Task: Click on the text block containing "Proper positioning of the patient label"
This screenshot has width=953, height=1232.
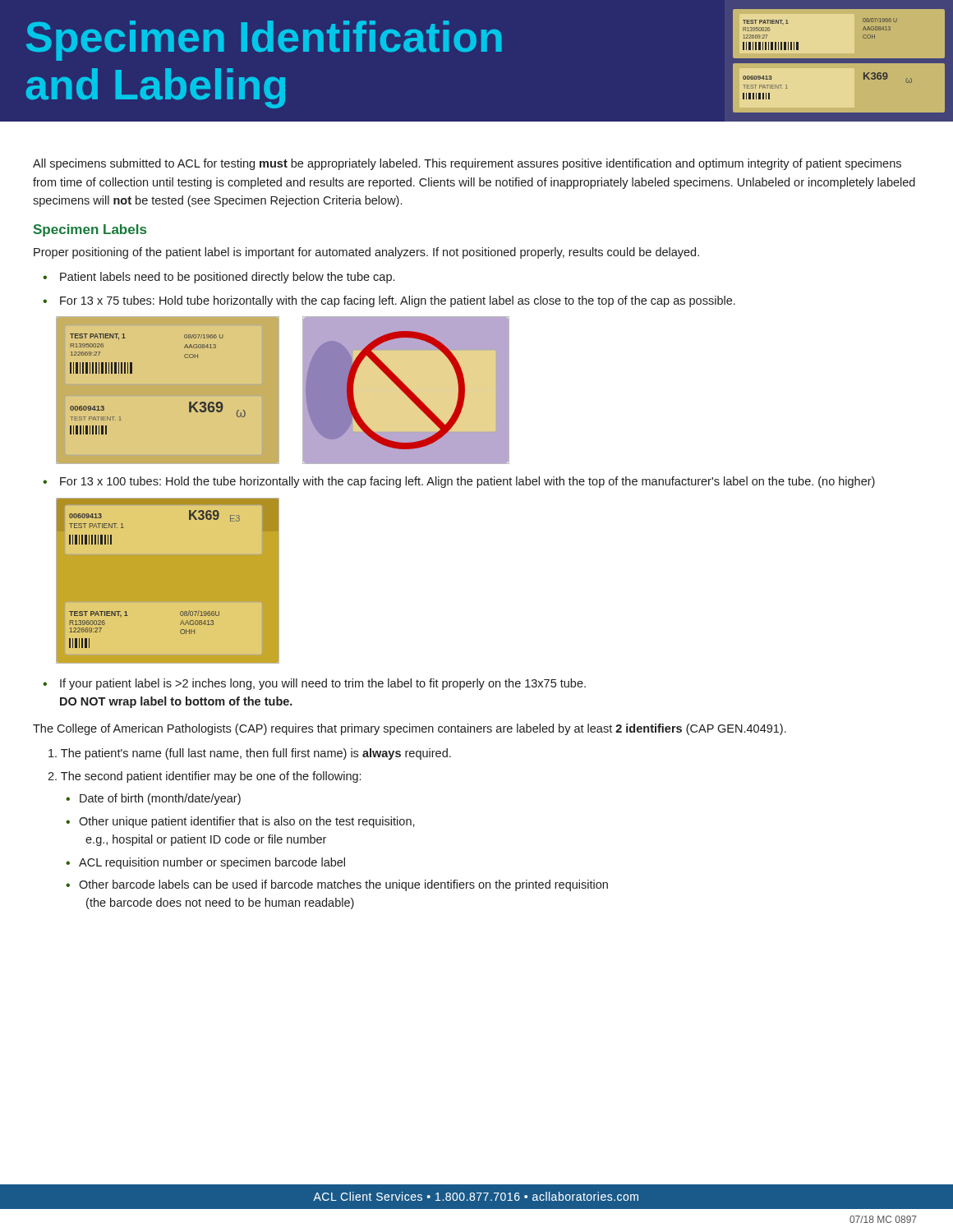Action: coord(367,252)
